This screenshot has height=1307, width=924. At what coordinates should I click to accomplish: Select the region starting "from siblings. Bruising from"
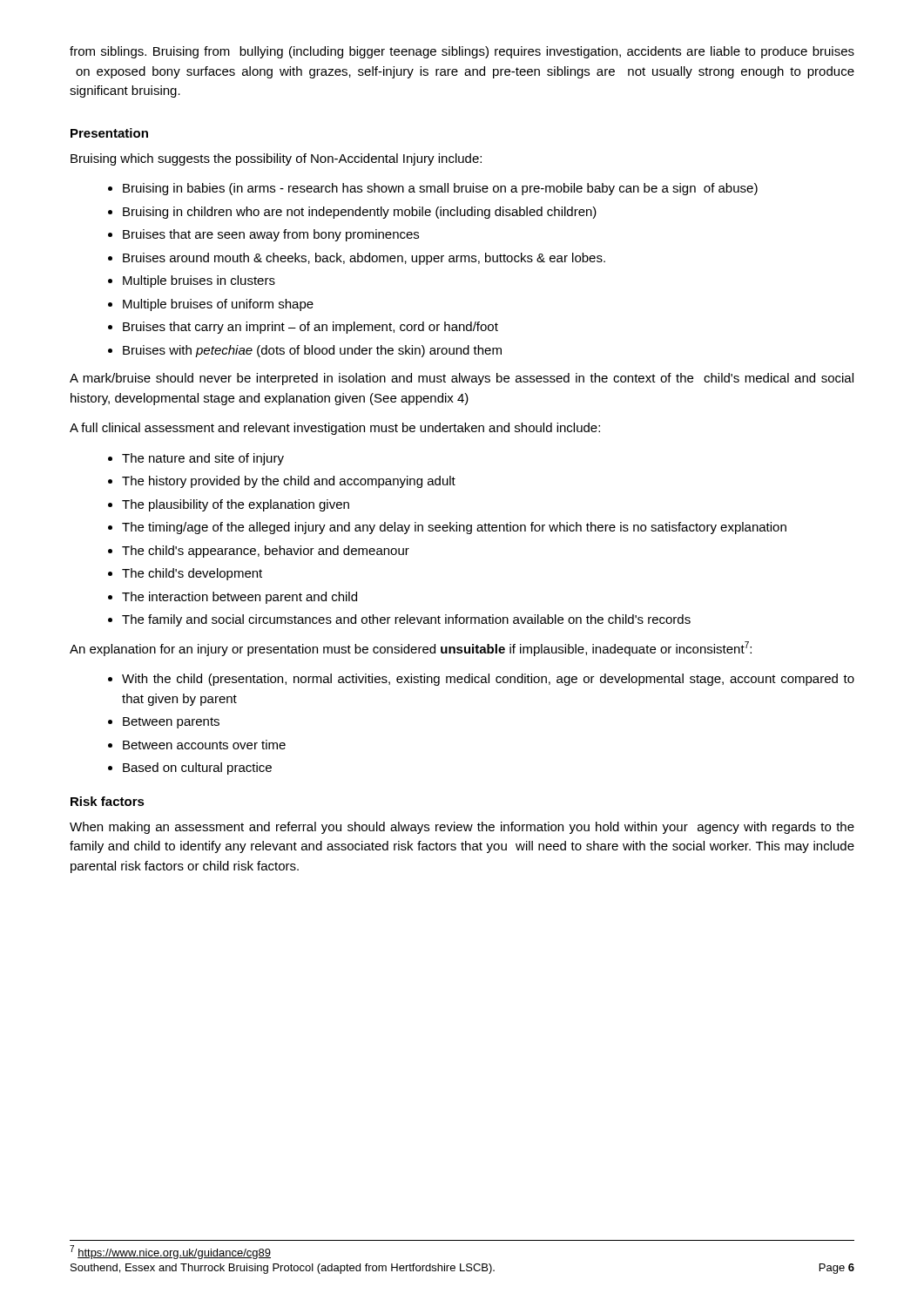pyautogui.click(x=462, y=71)
